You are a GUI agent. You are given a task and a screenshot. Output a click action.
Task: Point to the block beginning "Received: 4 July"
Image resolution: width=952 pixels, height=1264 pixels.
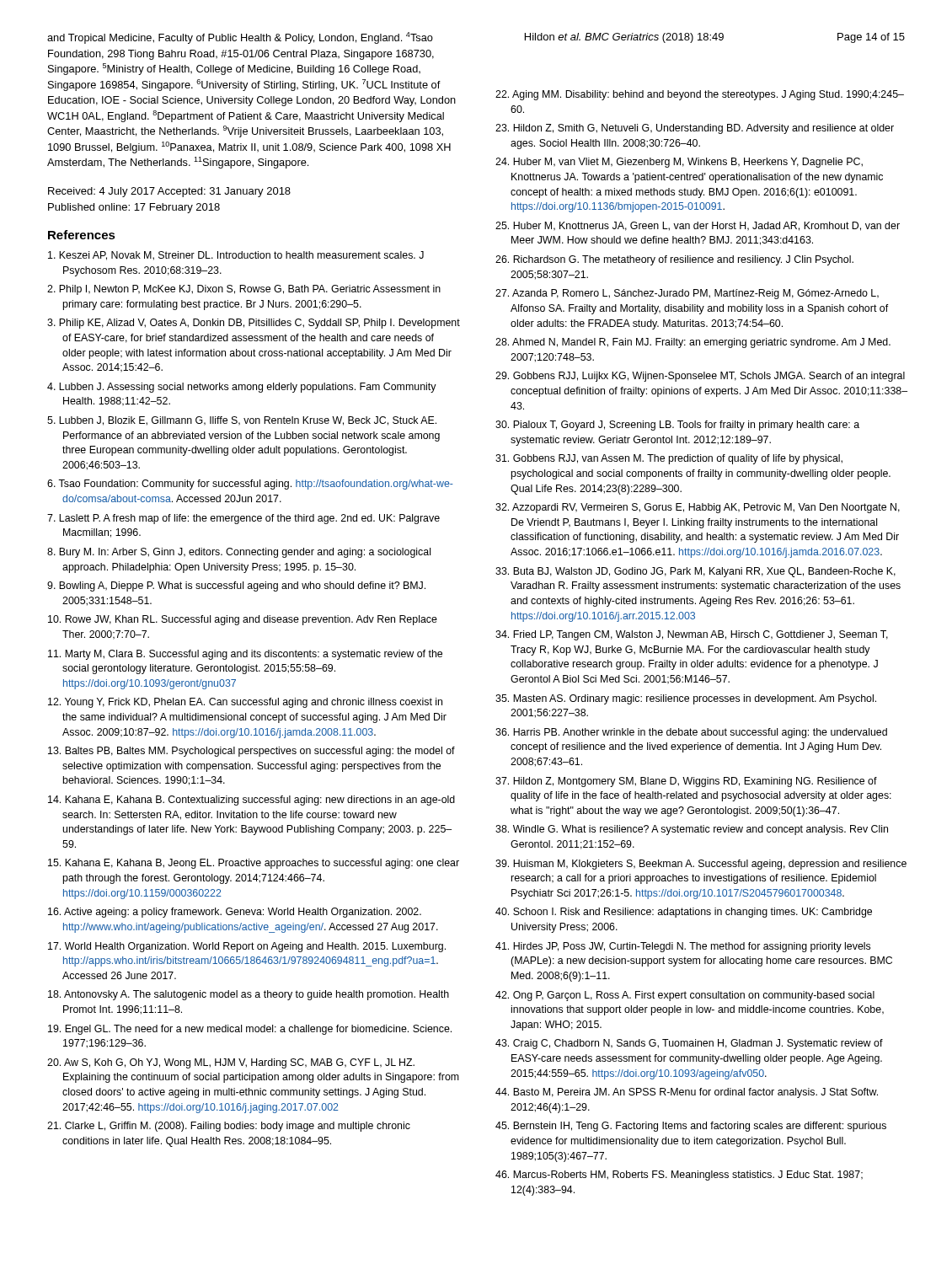point(254,199)
